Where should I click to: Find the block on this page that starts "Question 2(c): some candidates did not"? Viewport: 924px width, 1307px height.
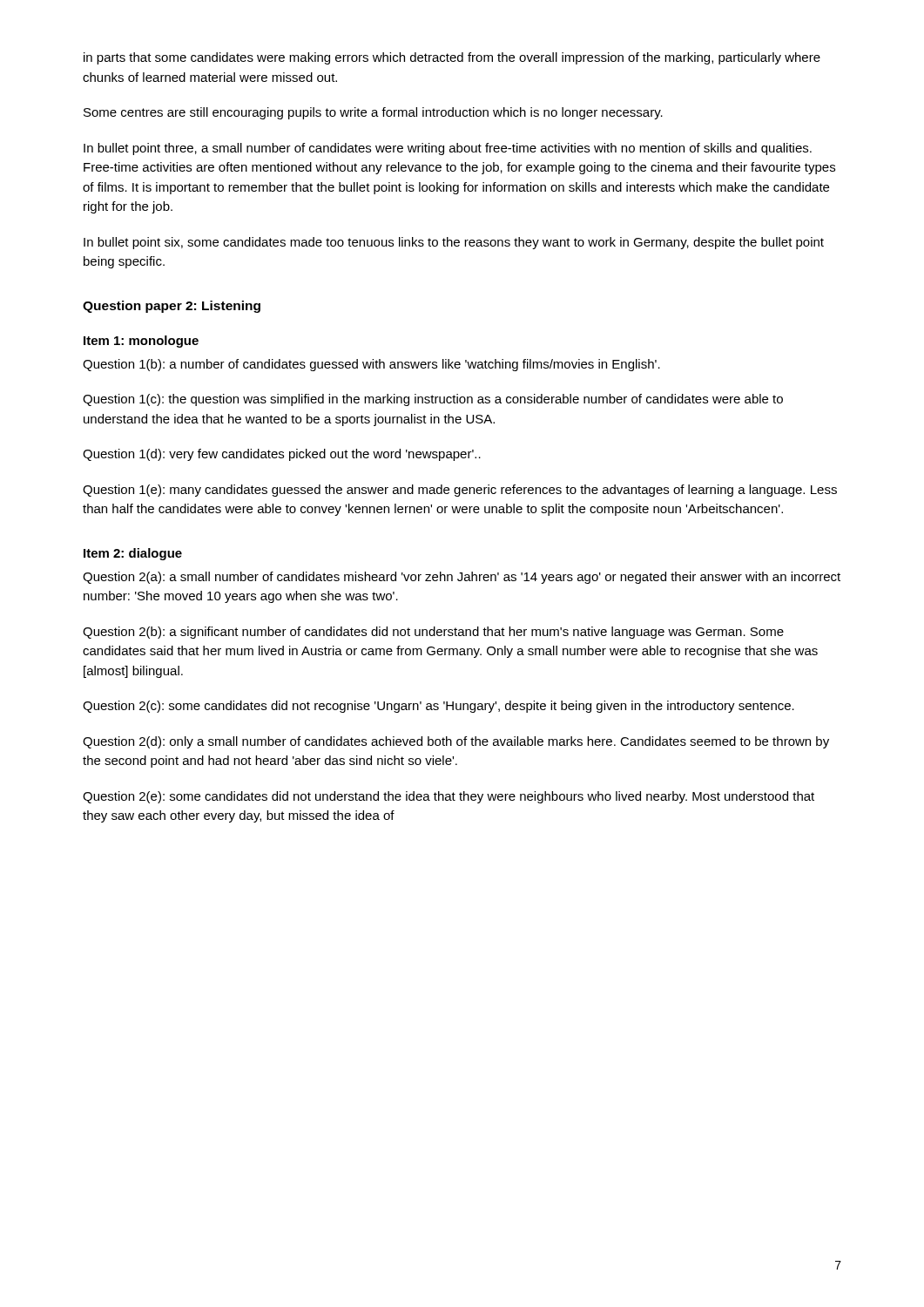439,705
